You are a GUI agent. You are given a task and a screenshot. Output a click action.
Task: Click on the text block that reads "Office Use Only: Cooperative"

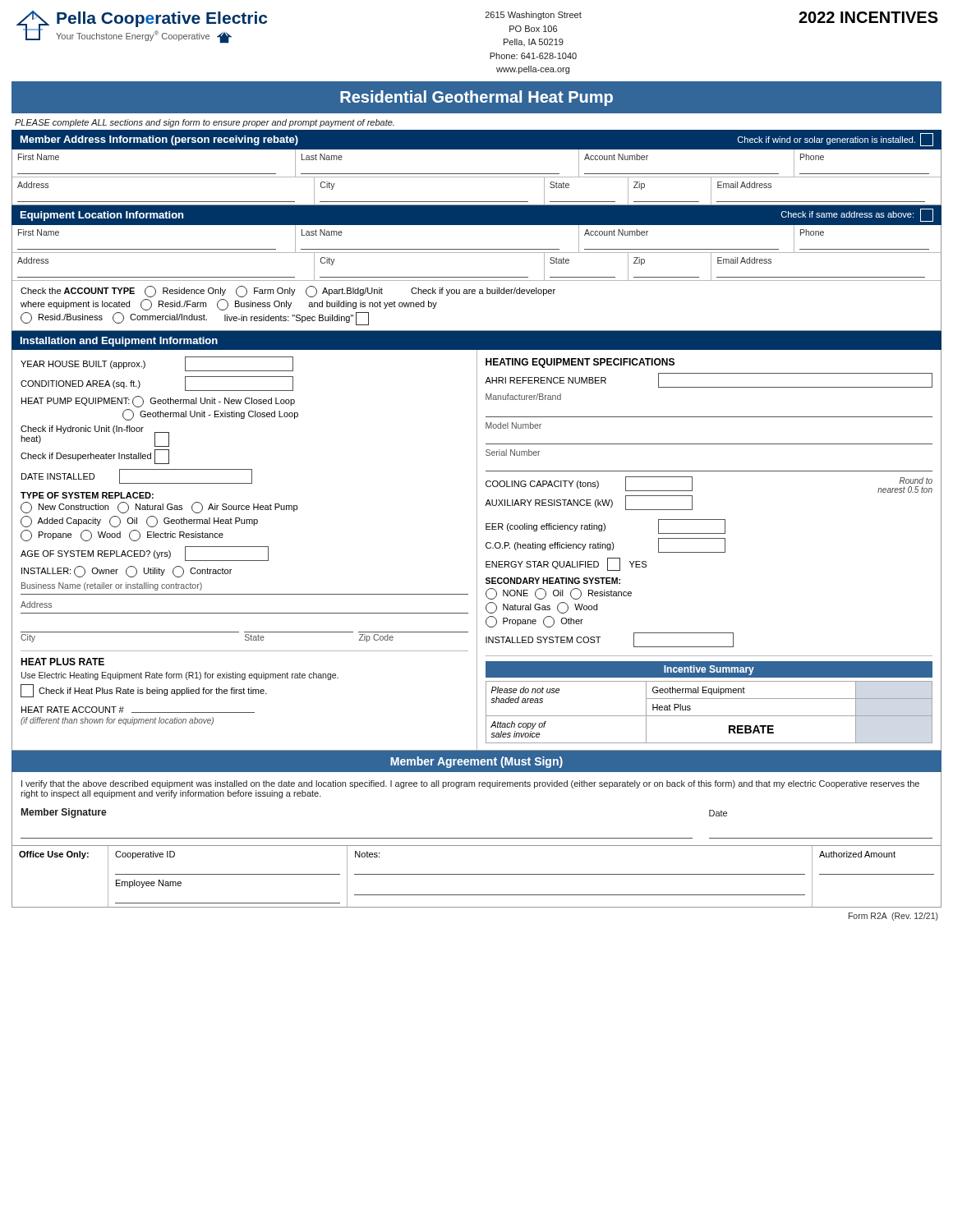click(476, 876)
